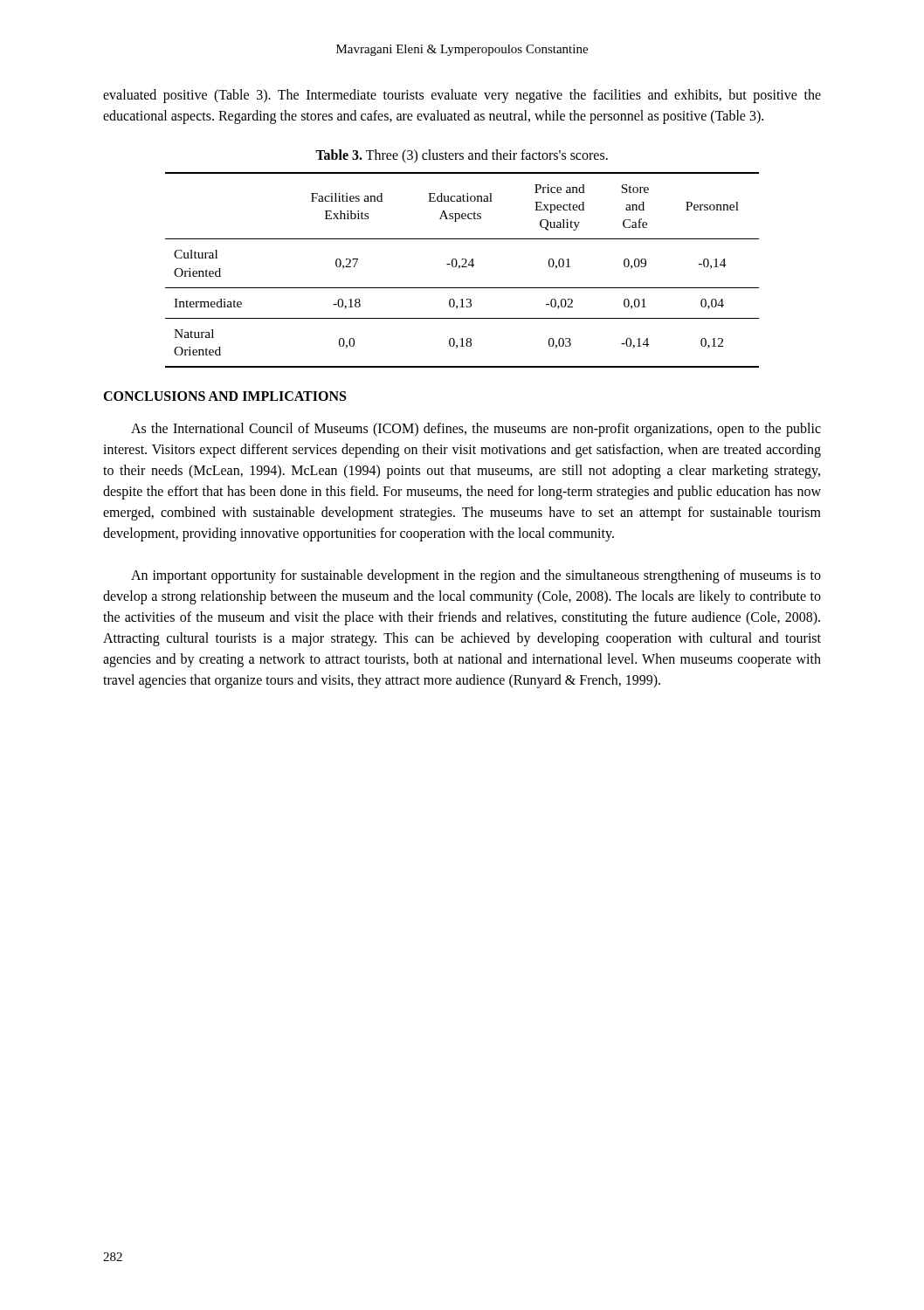Locate the block of text that opens with "As the International Council of Museums (ICOM) defines,"
The image size is (924, 1310).
click(x=462, y=481)
